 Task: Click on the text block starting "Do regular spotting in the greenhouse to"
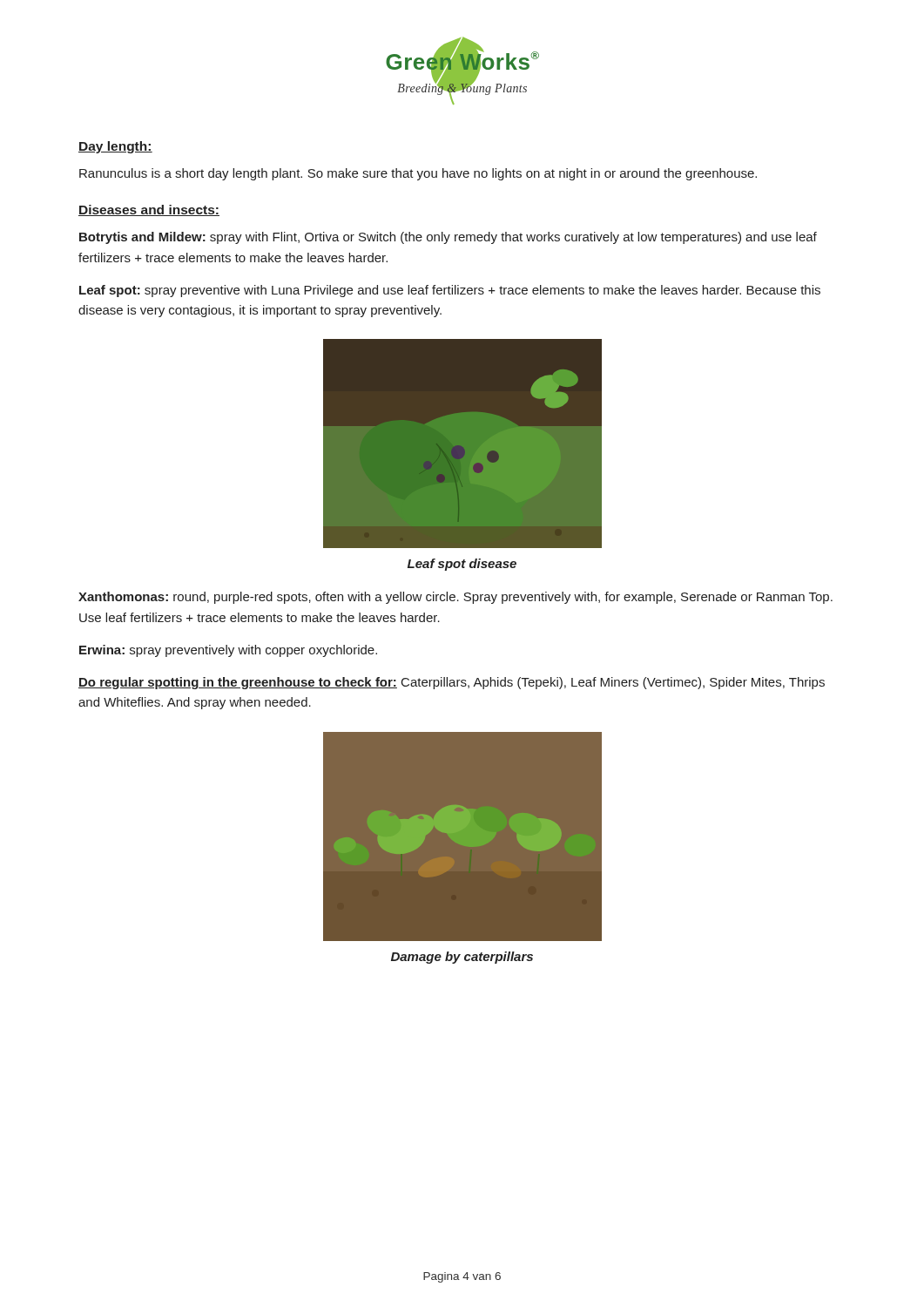tap(452, 692)
